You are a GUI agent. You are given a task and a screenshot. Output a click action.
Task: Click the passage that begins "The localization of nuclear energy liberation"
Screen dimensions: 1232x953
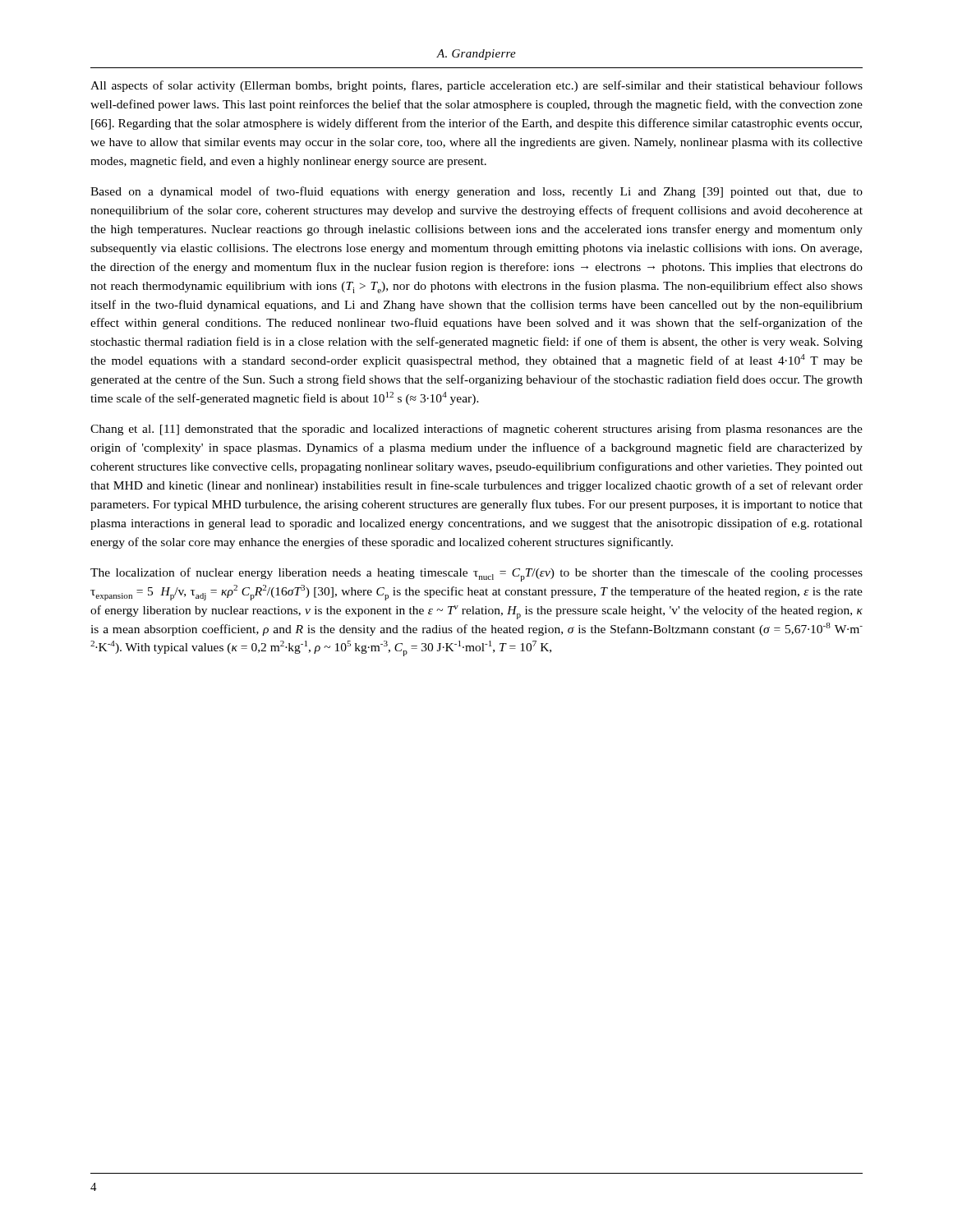[476, 611]
